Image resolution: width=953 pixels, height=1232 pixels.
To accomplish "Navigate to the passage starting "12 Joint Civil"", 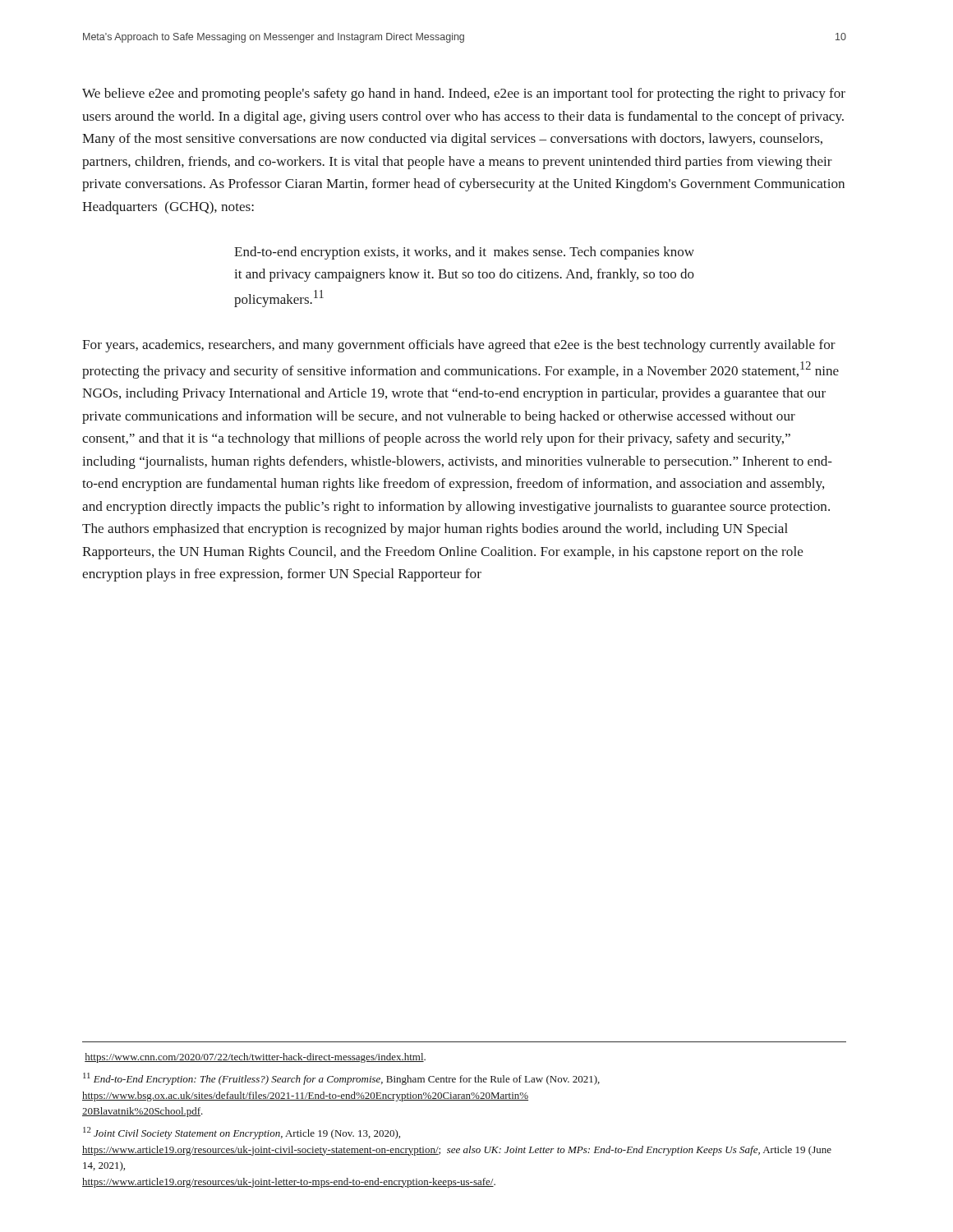I will pyautogui.click(x=457, y=1156).
